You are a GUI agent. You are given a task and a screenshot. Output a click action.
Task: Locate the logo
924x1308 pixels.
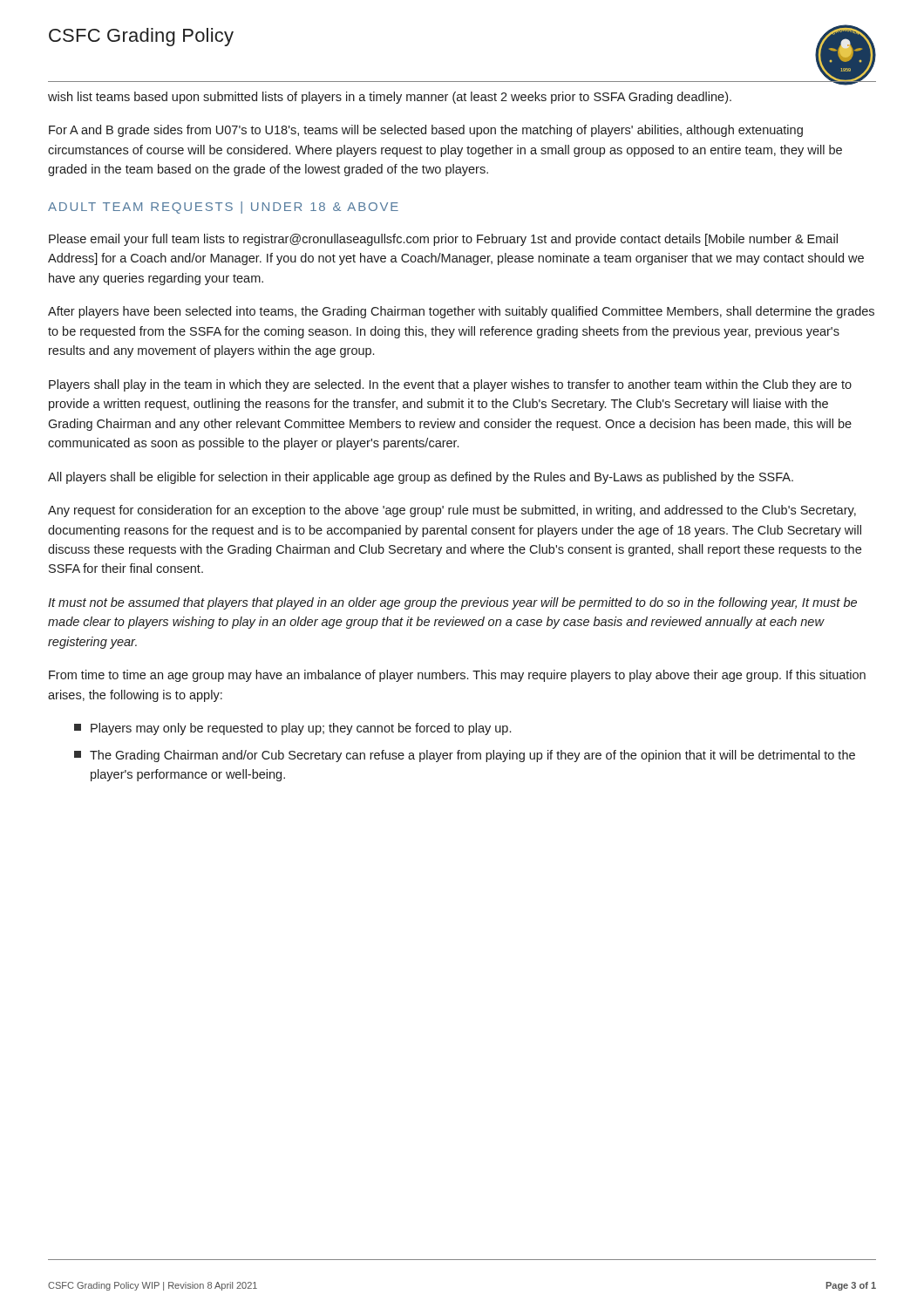[x=846, y=56]
